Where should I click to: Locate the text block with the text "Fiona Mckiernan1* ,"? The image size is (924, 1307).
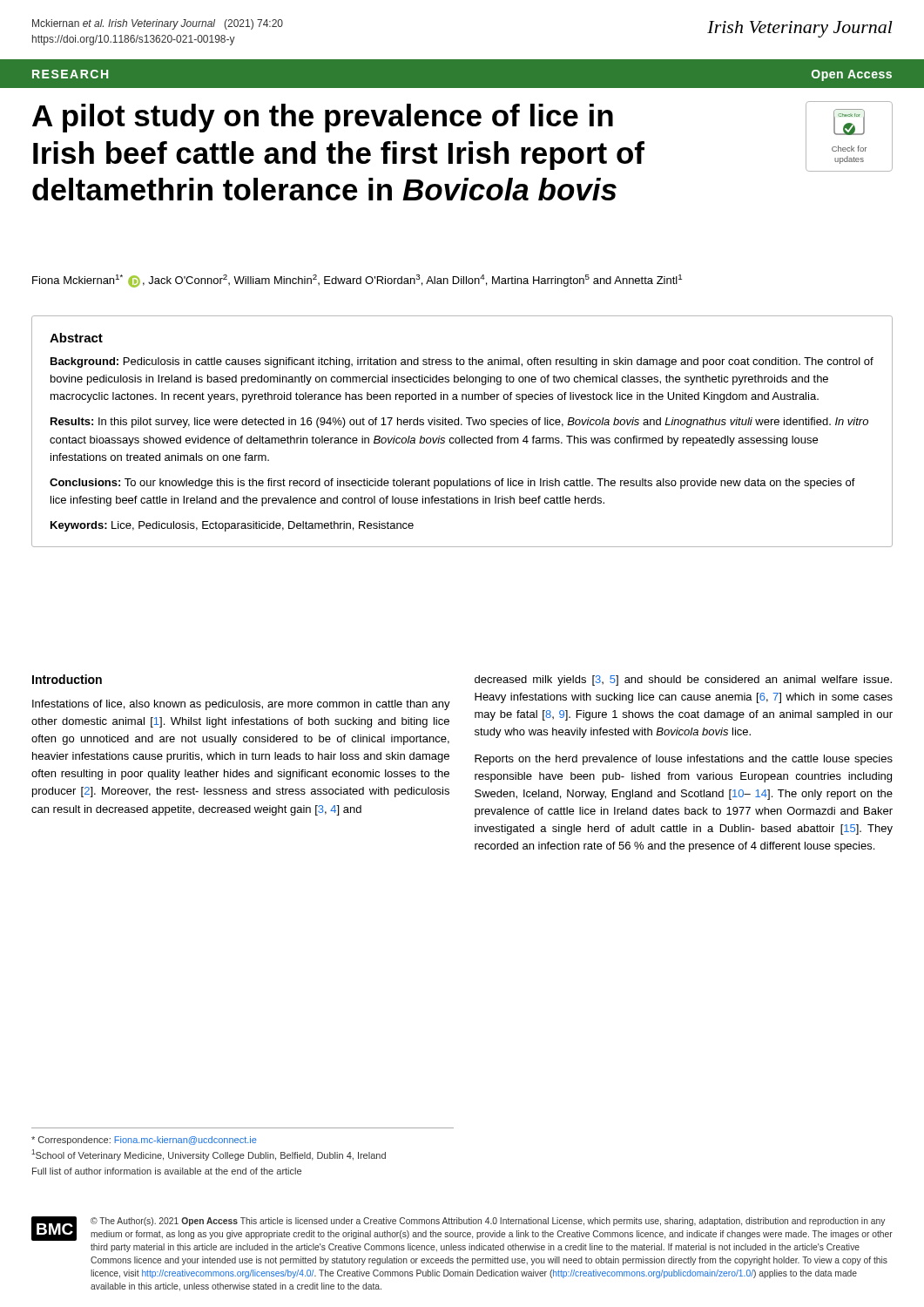(357, 280)
